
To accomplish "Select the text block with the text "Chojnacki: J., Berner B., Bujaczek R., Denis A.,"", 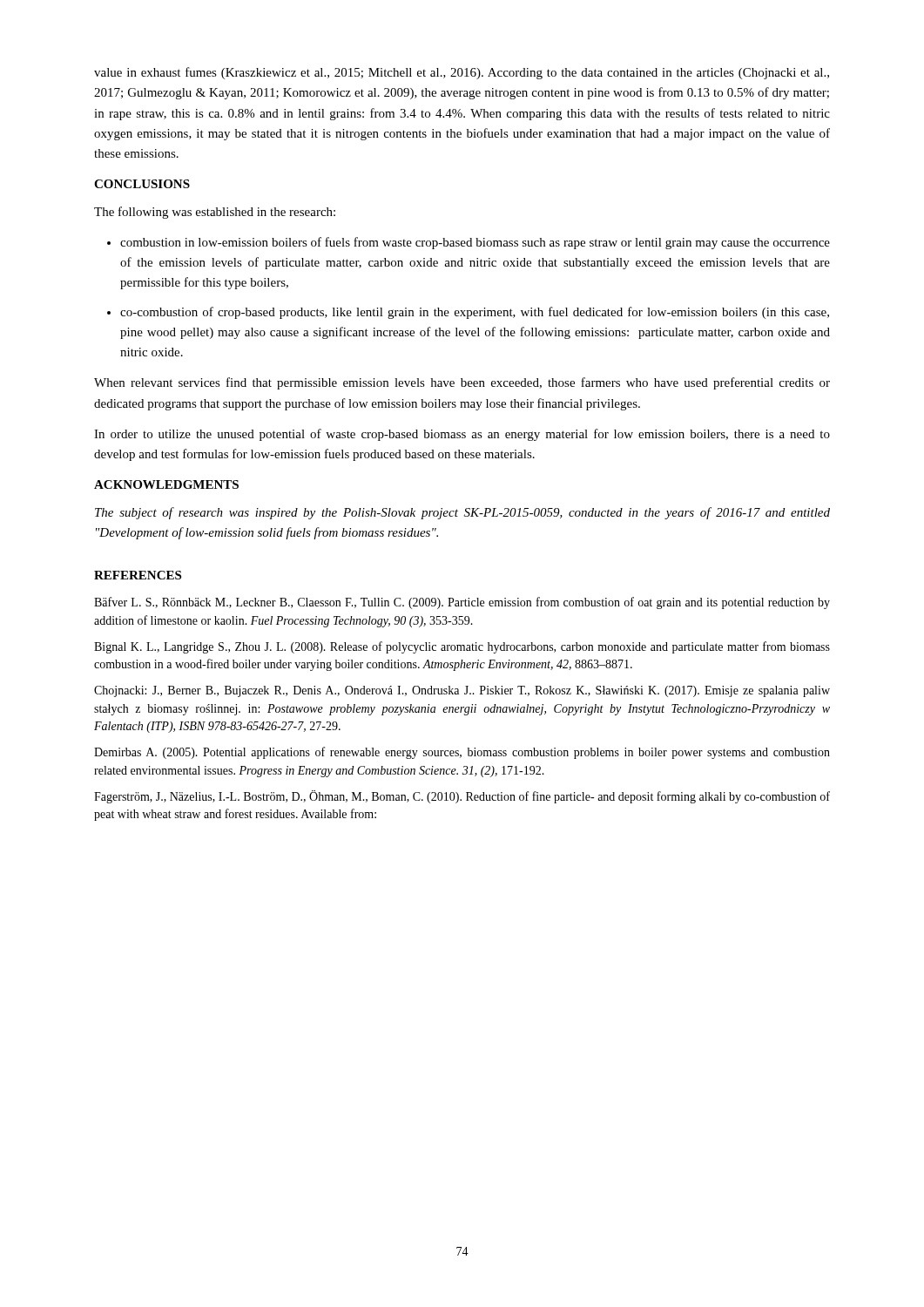I will coord(462,709).
